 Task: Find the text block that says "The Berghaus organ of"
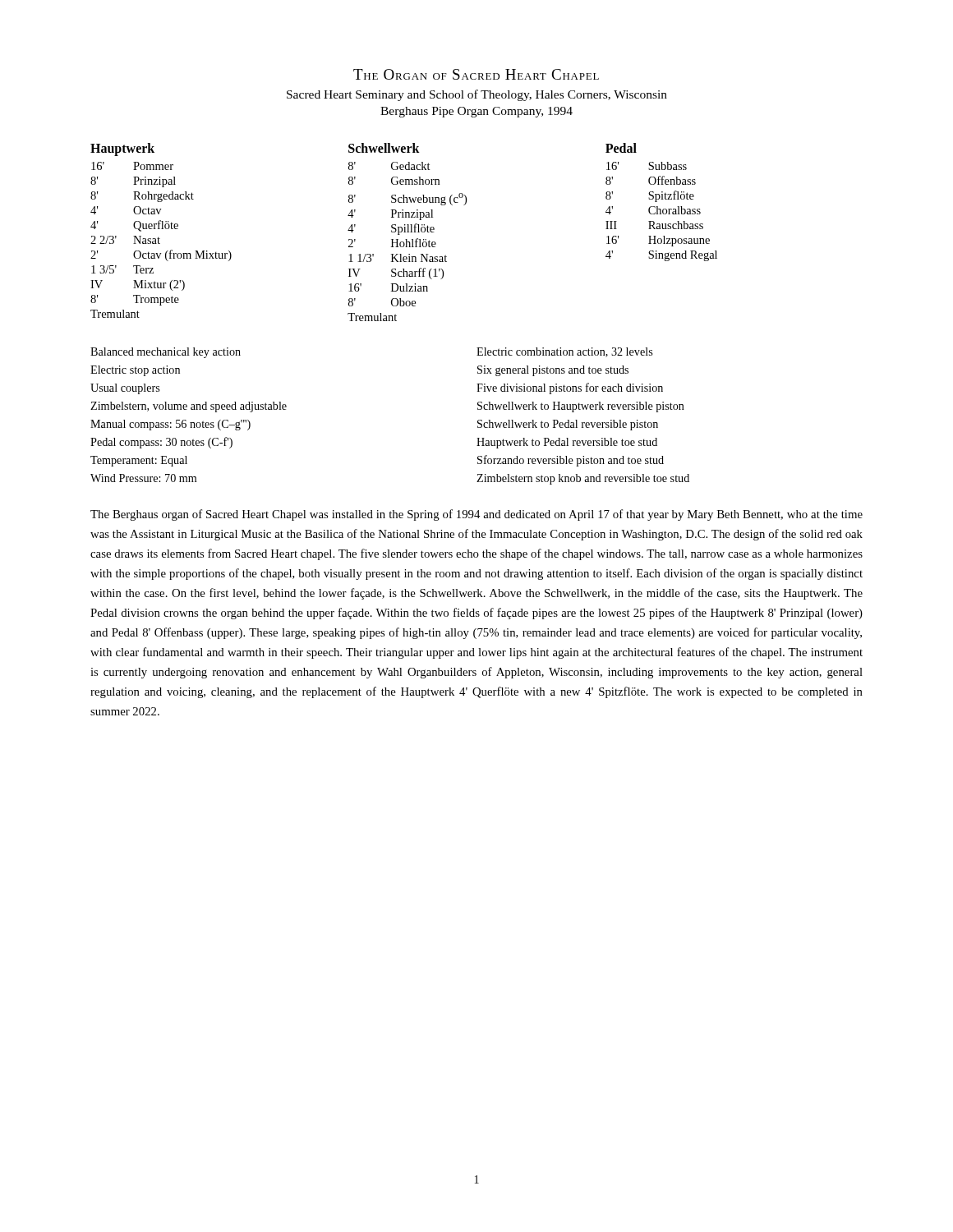(x=476, y=612)
